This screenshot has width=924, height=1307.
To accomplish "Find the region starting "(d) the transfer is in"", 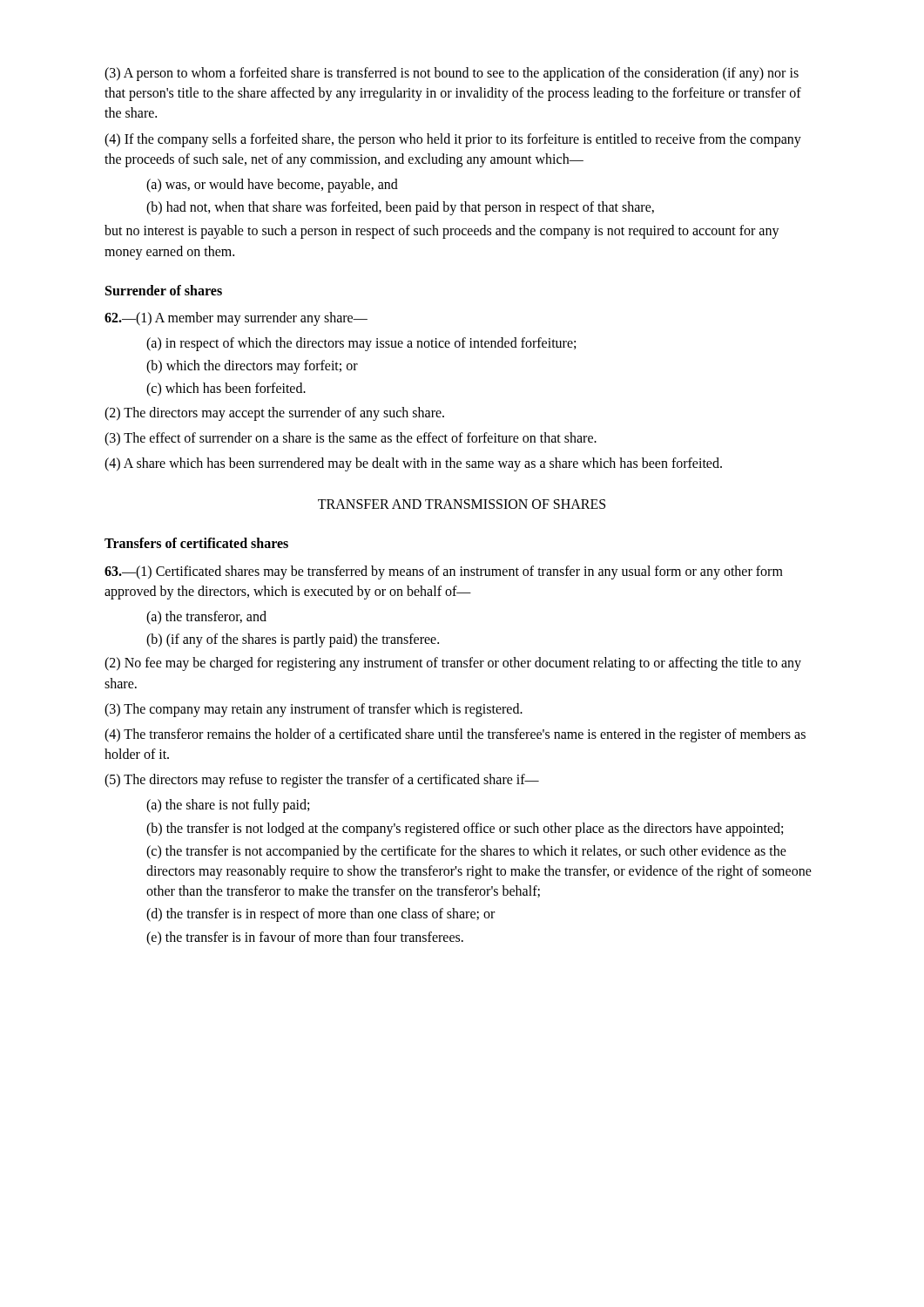I will pyautogui.click(x=321, y=914).
